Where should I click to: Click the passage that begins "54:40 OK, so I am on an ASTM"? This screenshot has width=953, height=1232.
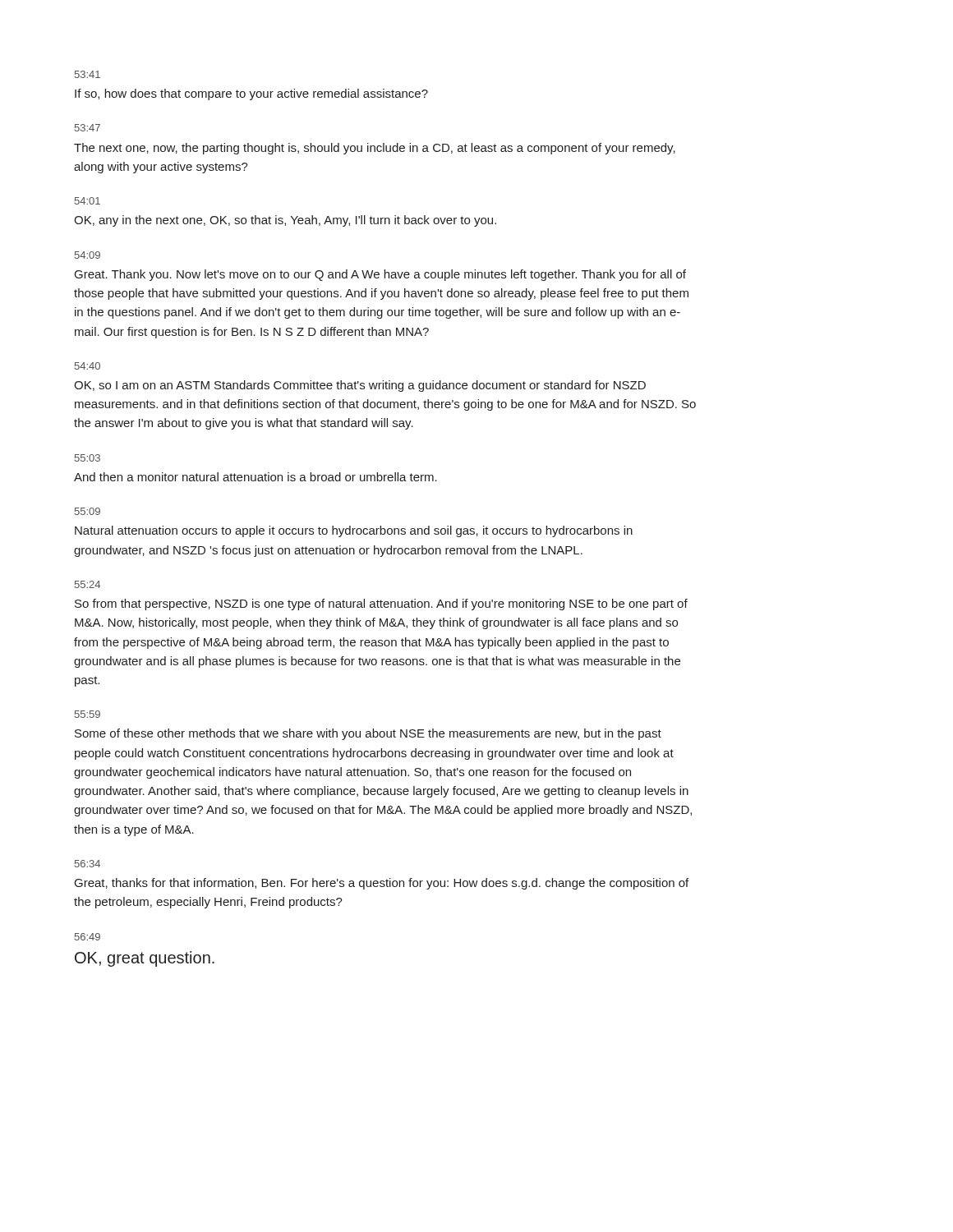click(x=386, y=396)
